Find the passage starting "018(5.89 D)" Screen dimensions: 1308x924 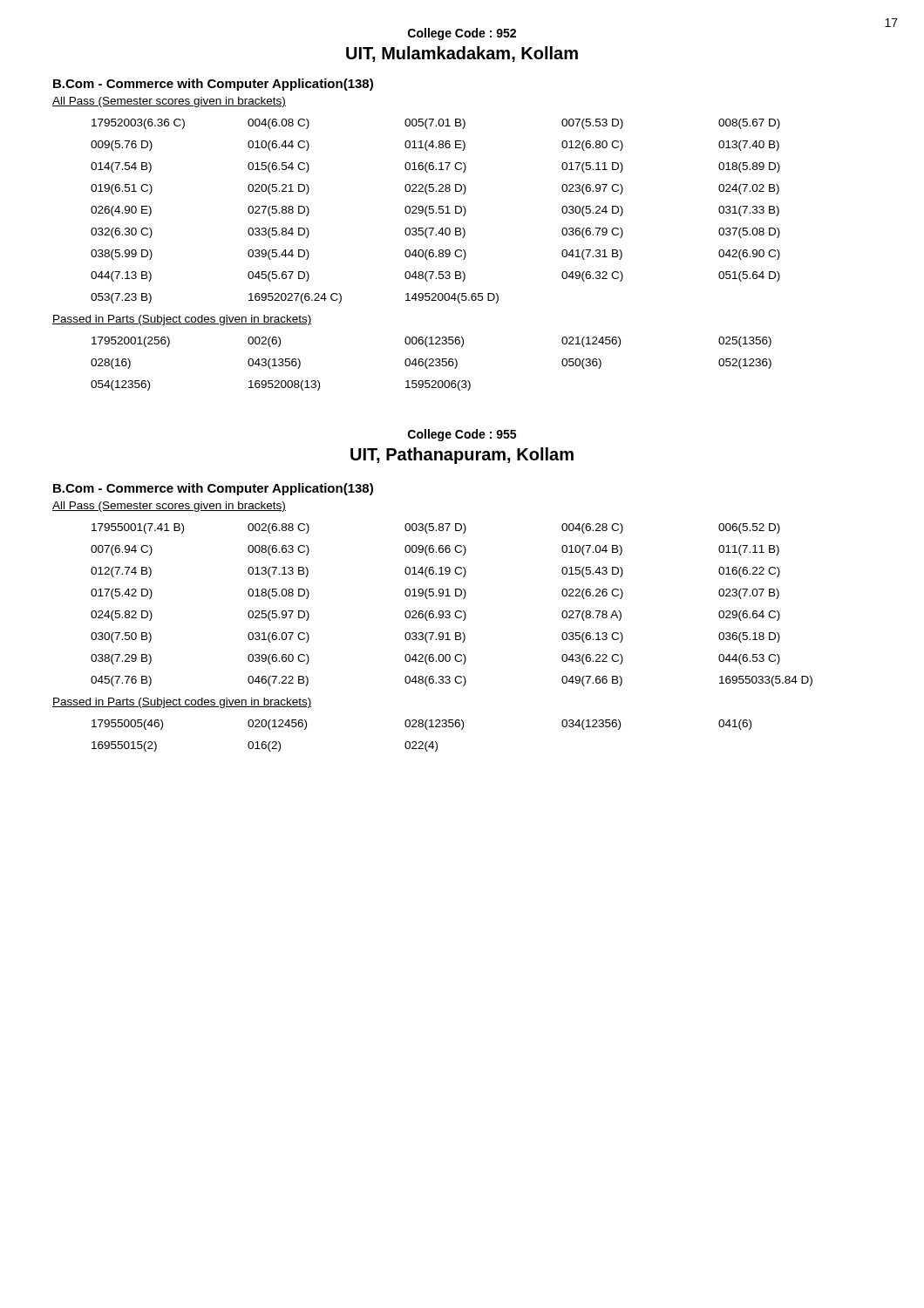point(749,166)
